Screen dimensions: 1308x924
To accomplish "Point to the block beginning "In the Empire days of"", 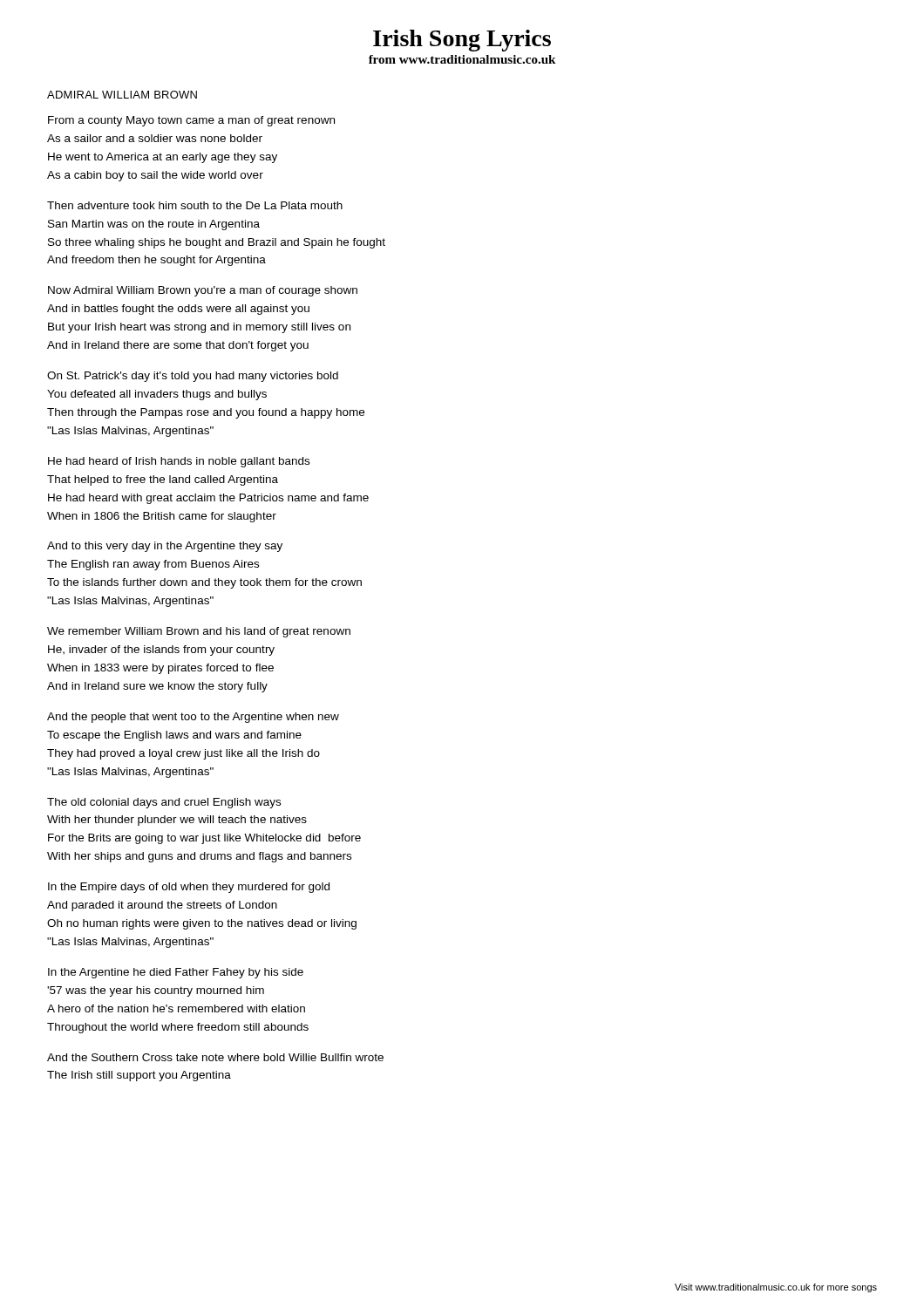I will 189,888.
